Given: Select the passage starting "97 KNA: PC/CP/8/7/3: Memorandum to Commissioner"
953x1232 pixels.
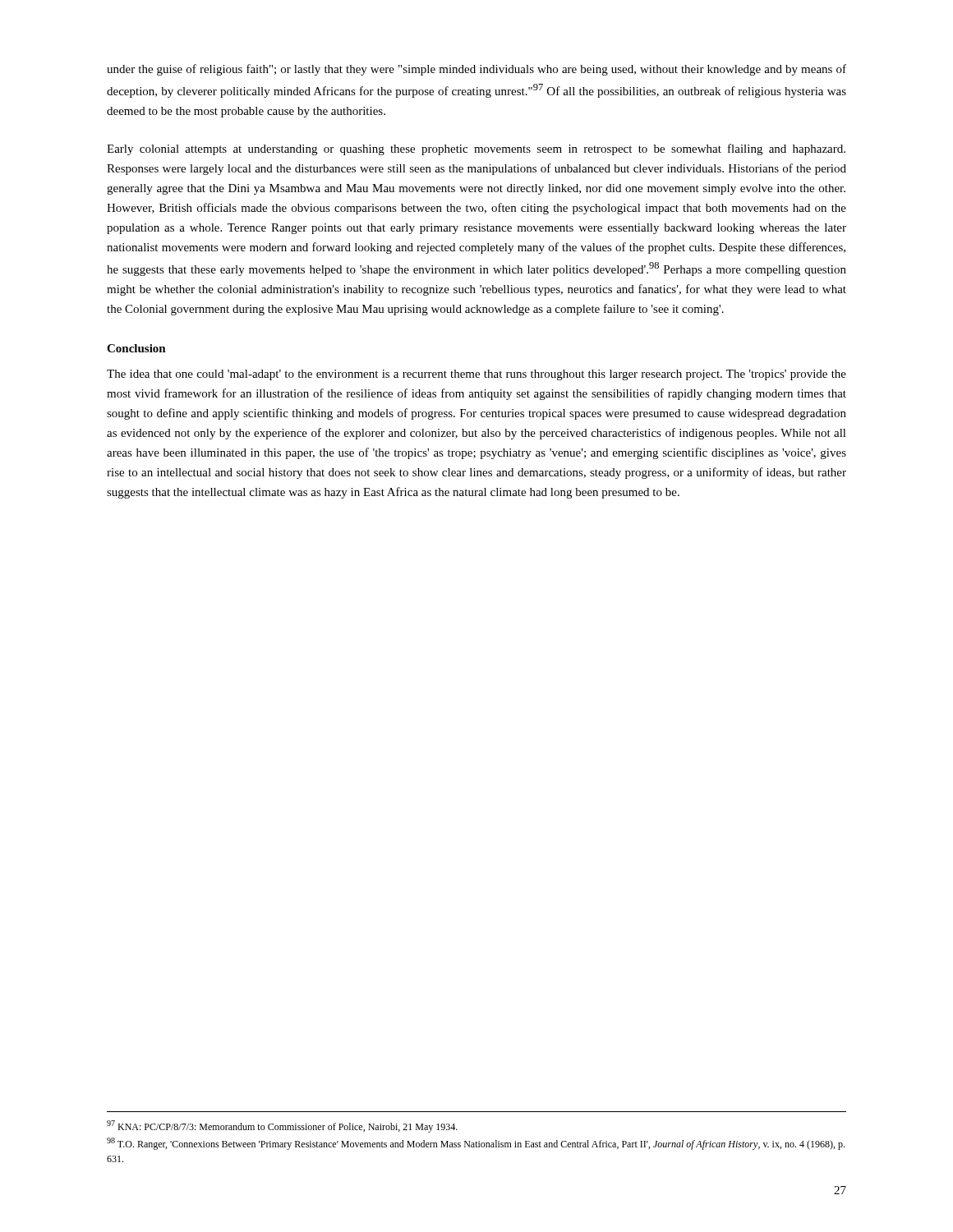Looking at the screenshot, I should coord(282,1126).
